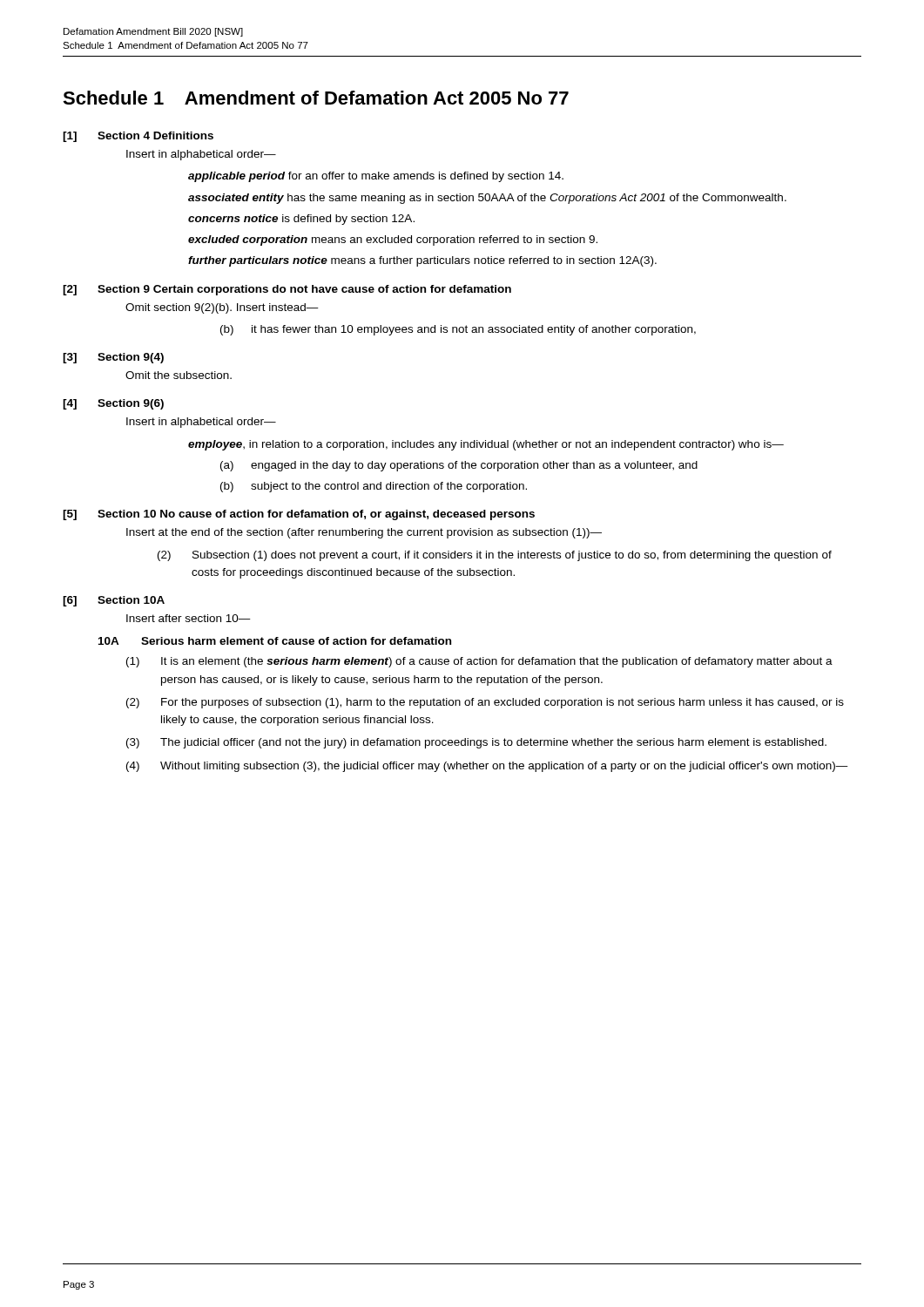Find "[1] Section 4 Definitions" on this page

coord(138,136)
